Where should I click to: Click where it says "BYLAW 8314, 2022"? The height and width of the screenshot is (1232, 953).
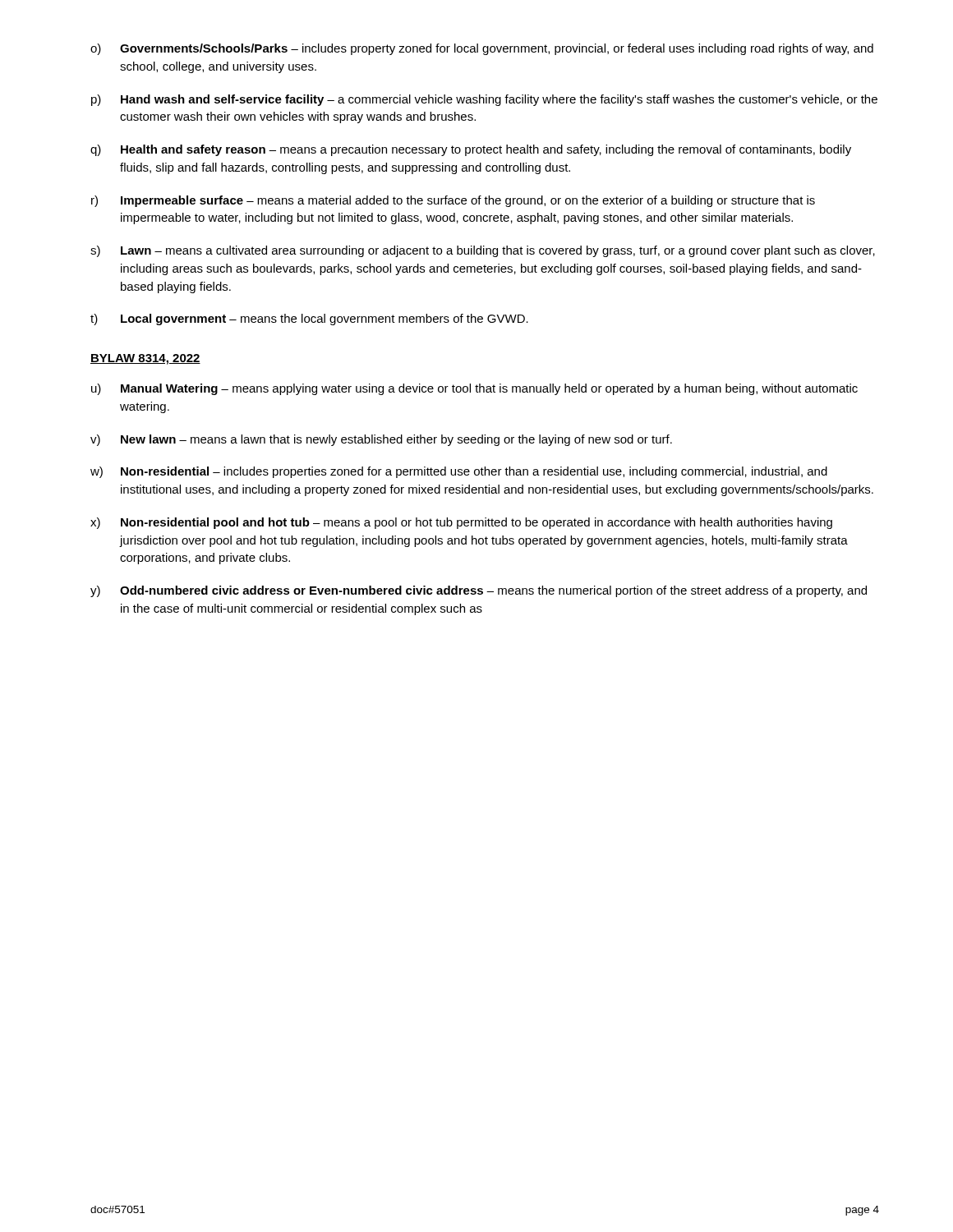(145, 358)
